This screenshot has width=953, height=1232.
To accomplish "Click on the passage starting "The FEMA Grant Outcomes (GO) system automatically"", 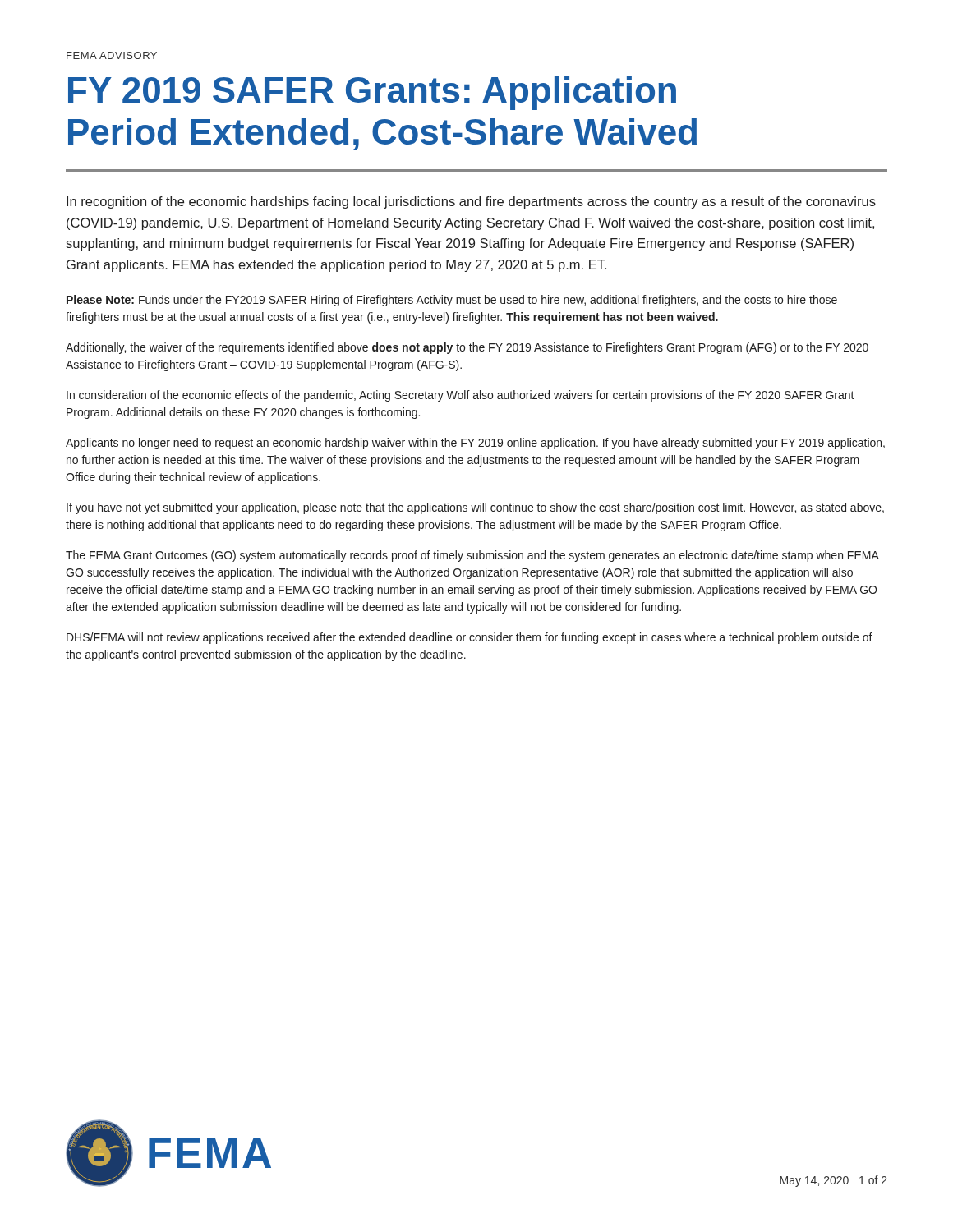I will (472, 581).
